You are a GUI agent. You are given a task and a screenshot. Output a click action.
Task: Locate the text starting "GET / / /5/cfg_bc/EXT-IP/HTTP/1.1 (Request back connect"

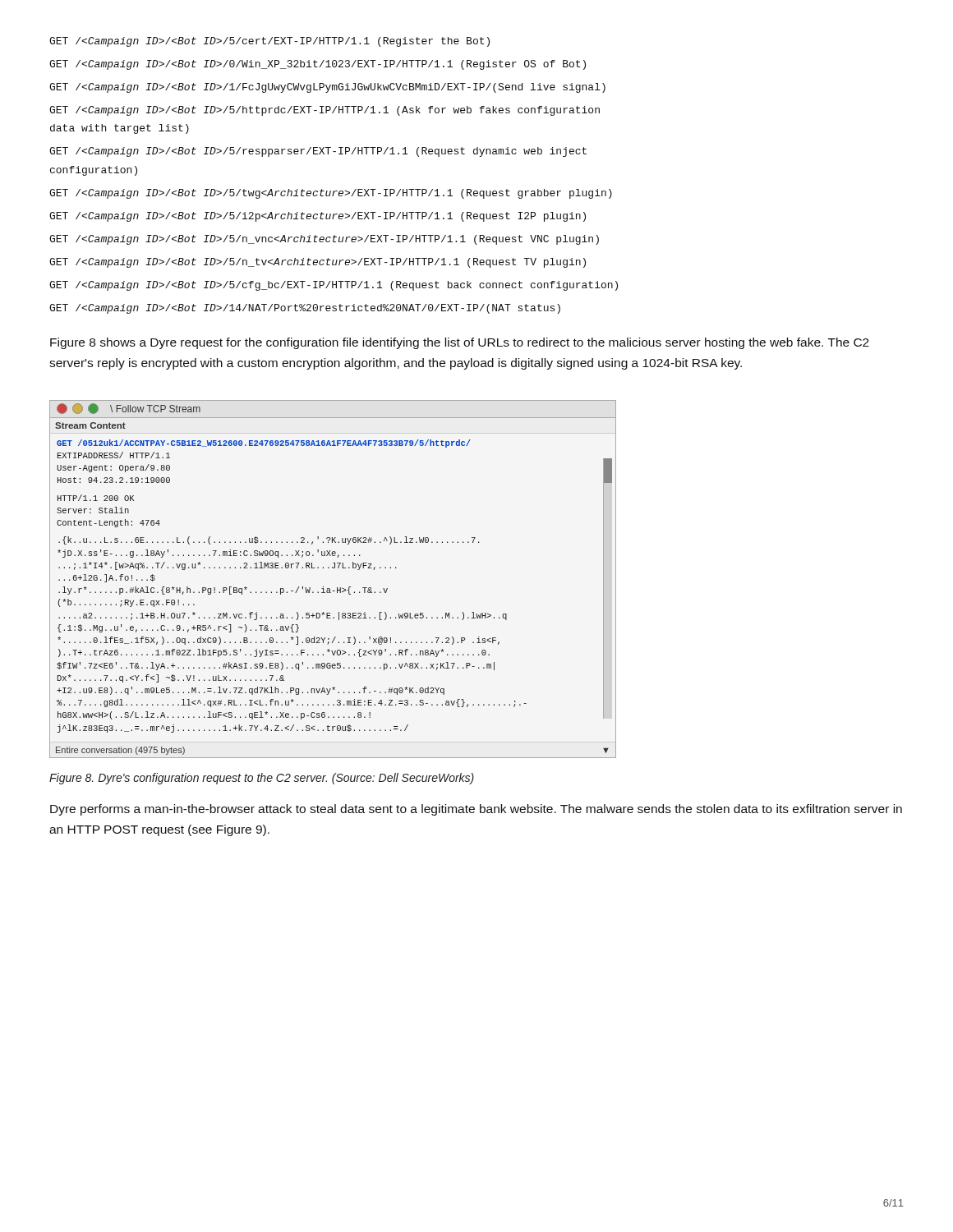(x=476, y=286)
